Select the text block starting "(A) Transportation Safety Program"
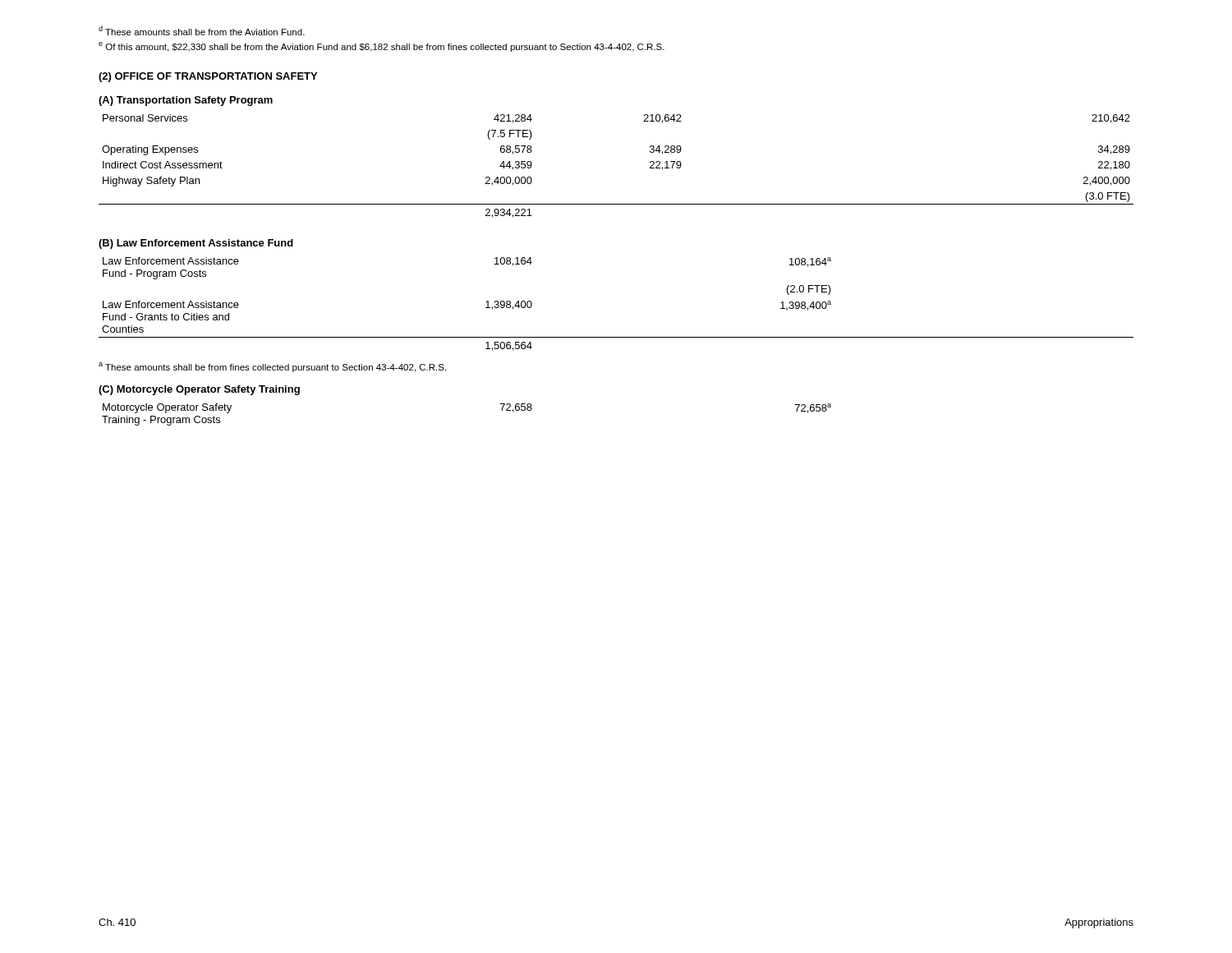Screen dimensions: 953x1232 click(x=186, y=100)
